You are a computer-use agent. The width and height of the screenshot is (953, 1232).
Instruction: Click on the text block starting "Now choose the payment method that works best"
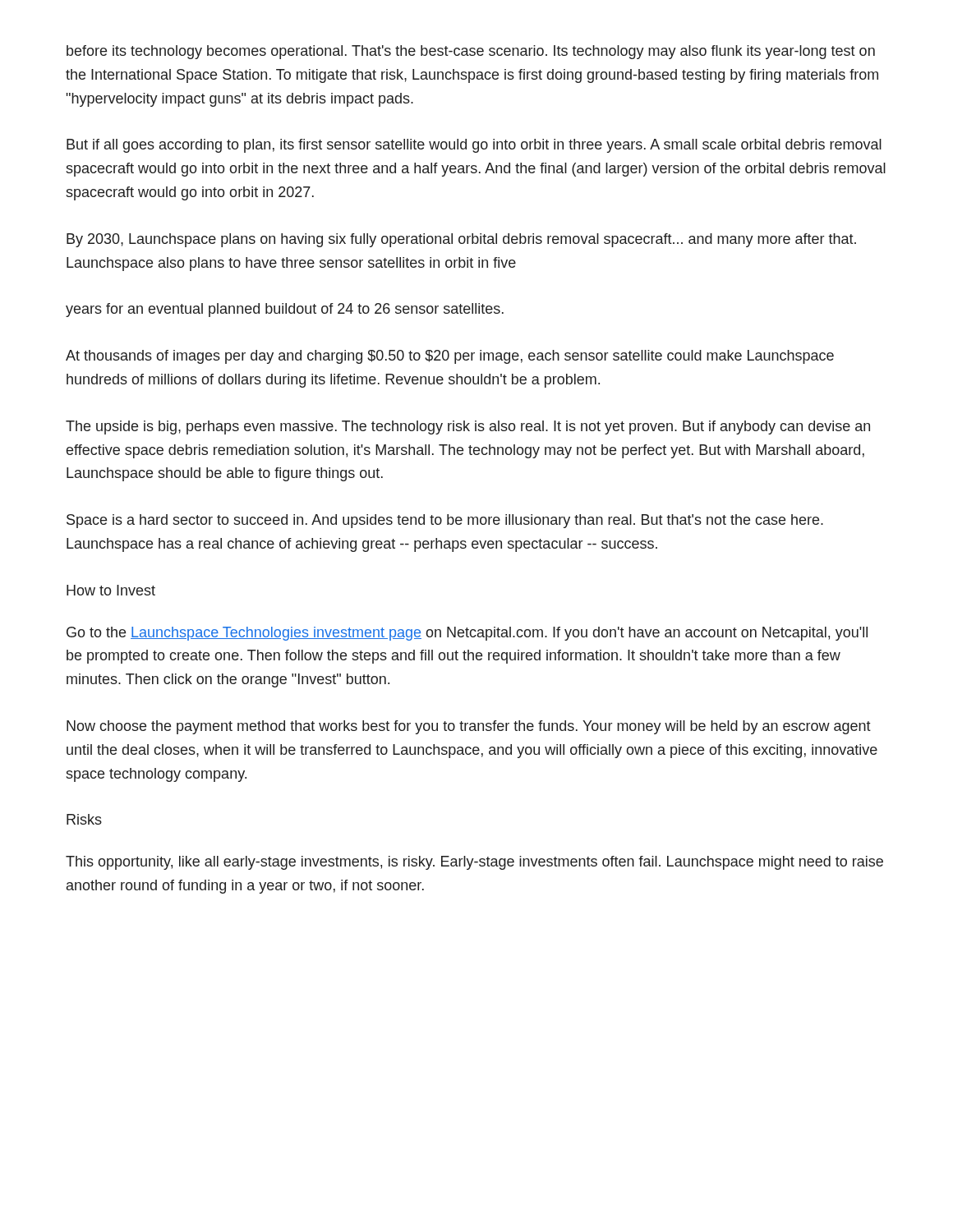click(x=472, y=750)
